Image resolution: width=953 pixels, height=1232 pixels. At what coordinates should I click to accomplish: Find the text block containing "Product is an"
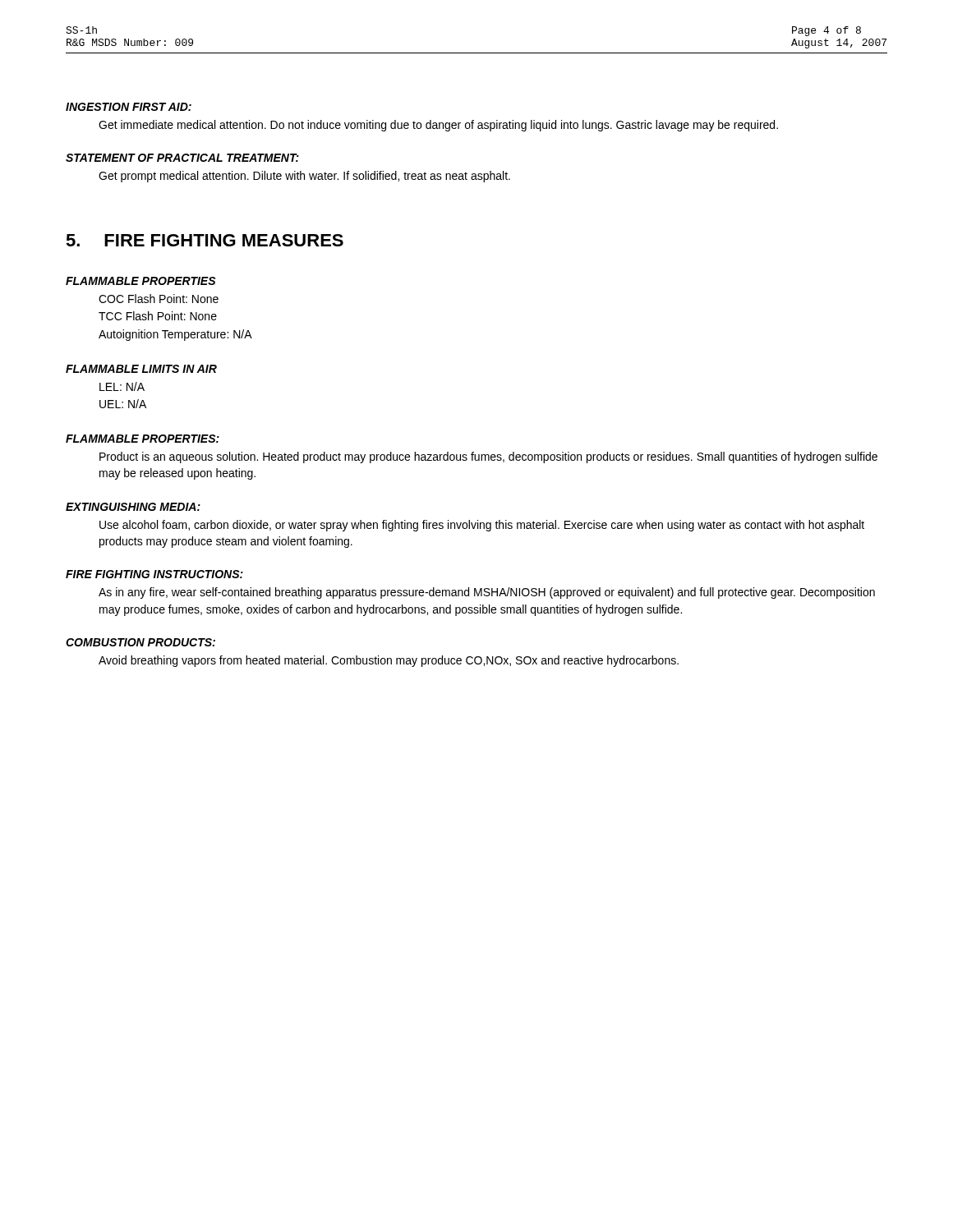488,465
